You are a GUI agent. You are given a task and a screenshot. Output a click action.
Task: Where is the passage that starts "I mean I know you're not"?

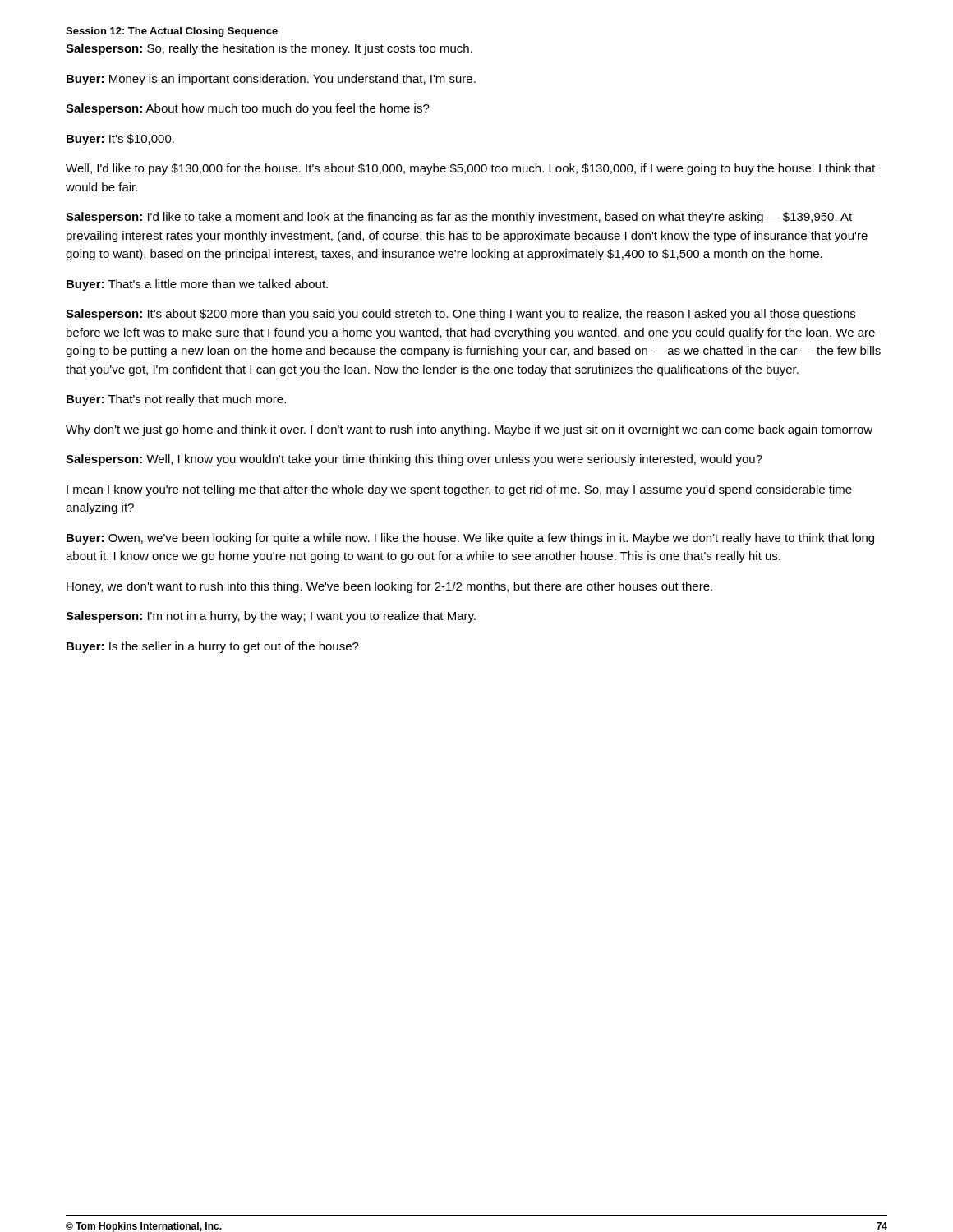[459, 498]
